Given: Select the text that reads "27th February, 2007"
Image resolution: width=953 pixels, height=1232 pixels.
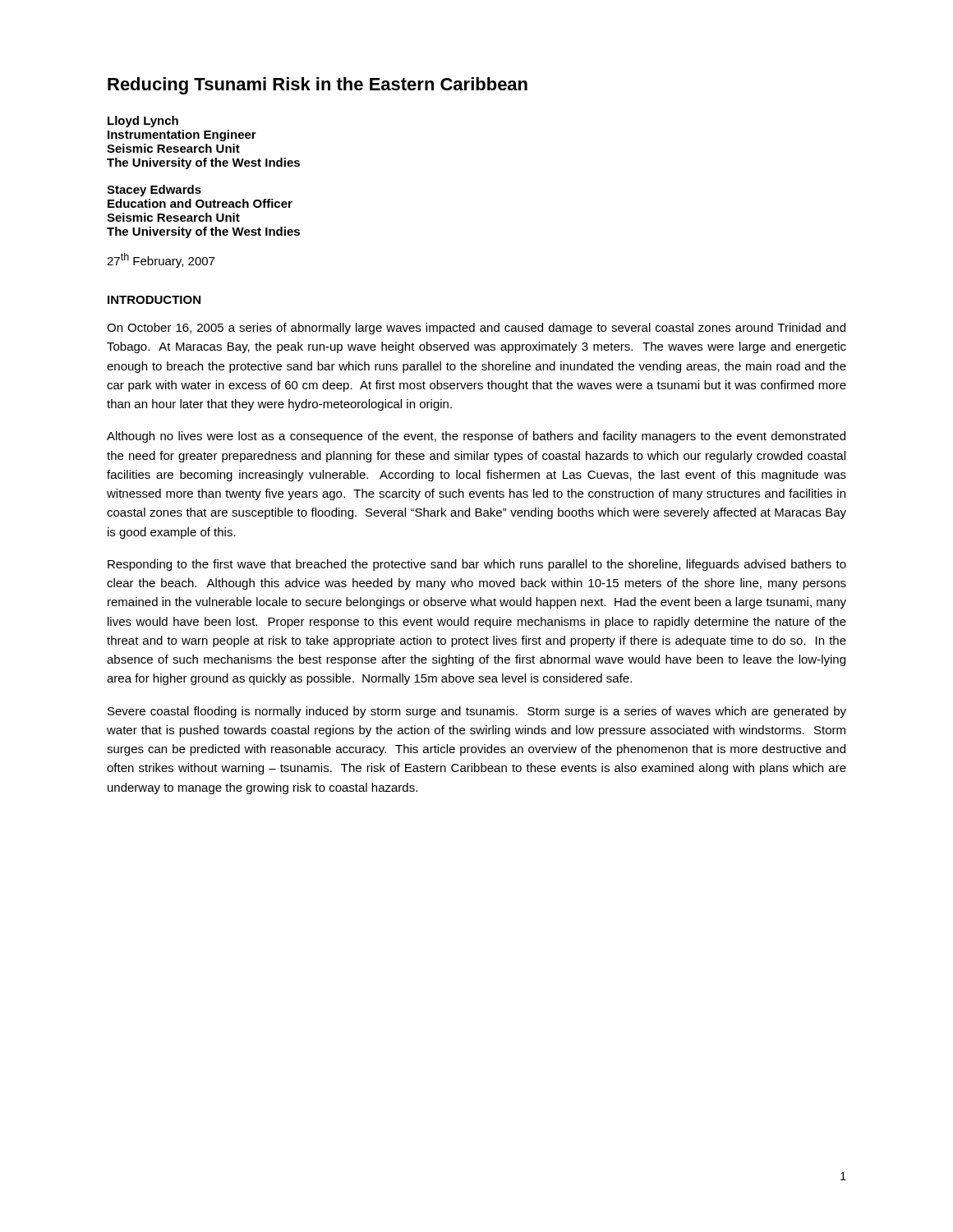Looking at the screenshot, I should point(161,260).
